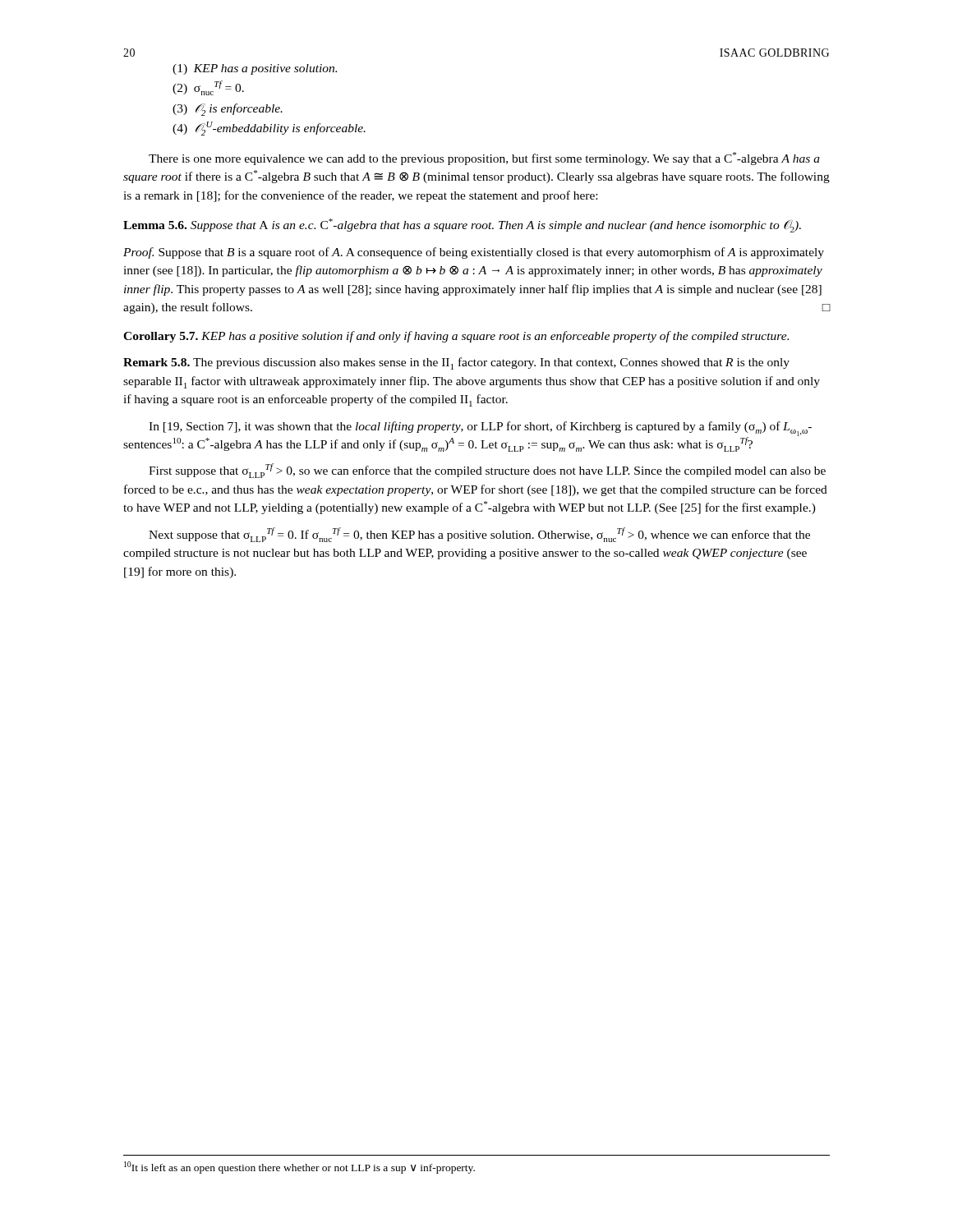Select the text block with the text "First suppose that σLLPTf"
Screen dimensions: 1232x953
[475, 488]
